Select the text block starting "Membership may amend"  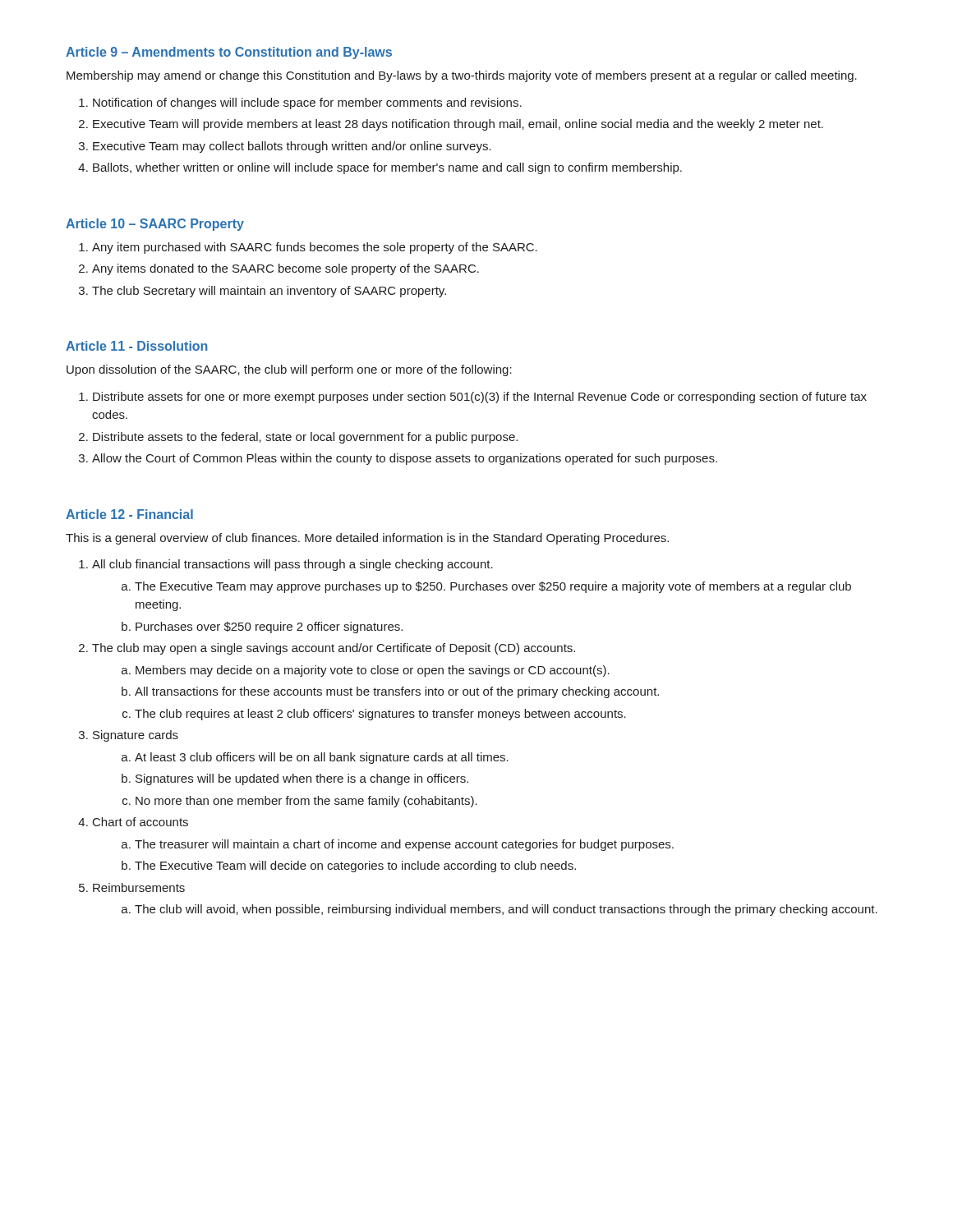click(x=462, y=75)
